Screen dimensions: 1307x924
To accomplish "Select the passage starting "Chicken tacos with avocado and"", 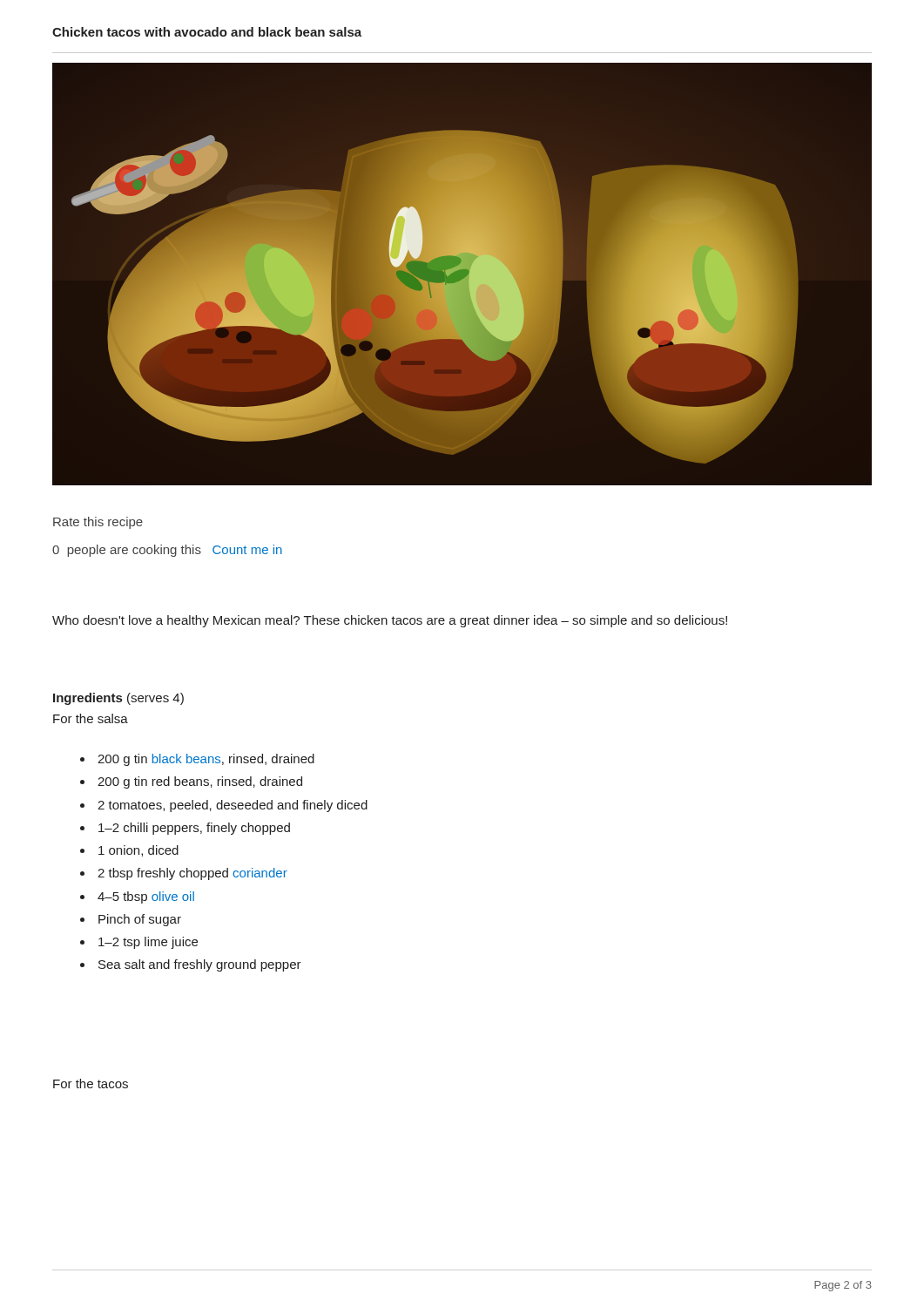I will [x=207, y=32].
